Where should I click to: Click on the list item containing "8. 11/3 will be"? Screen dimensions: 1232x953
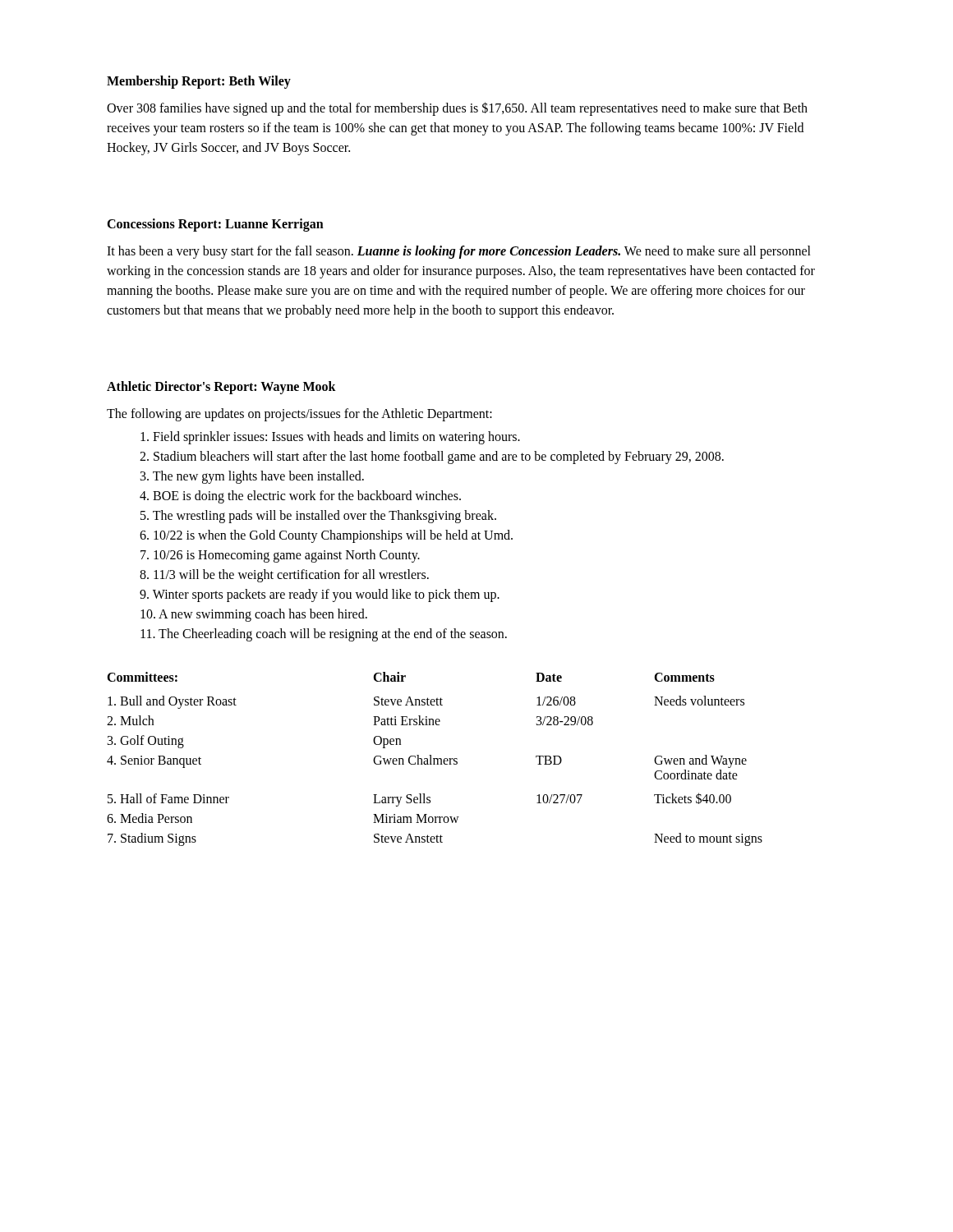pyautogui.click(x=285, y=575)
